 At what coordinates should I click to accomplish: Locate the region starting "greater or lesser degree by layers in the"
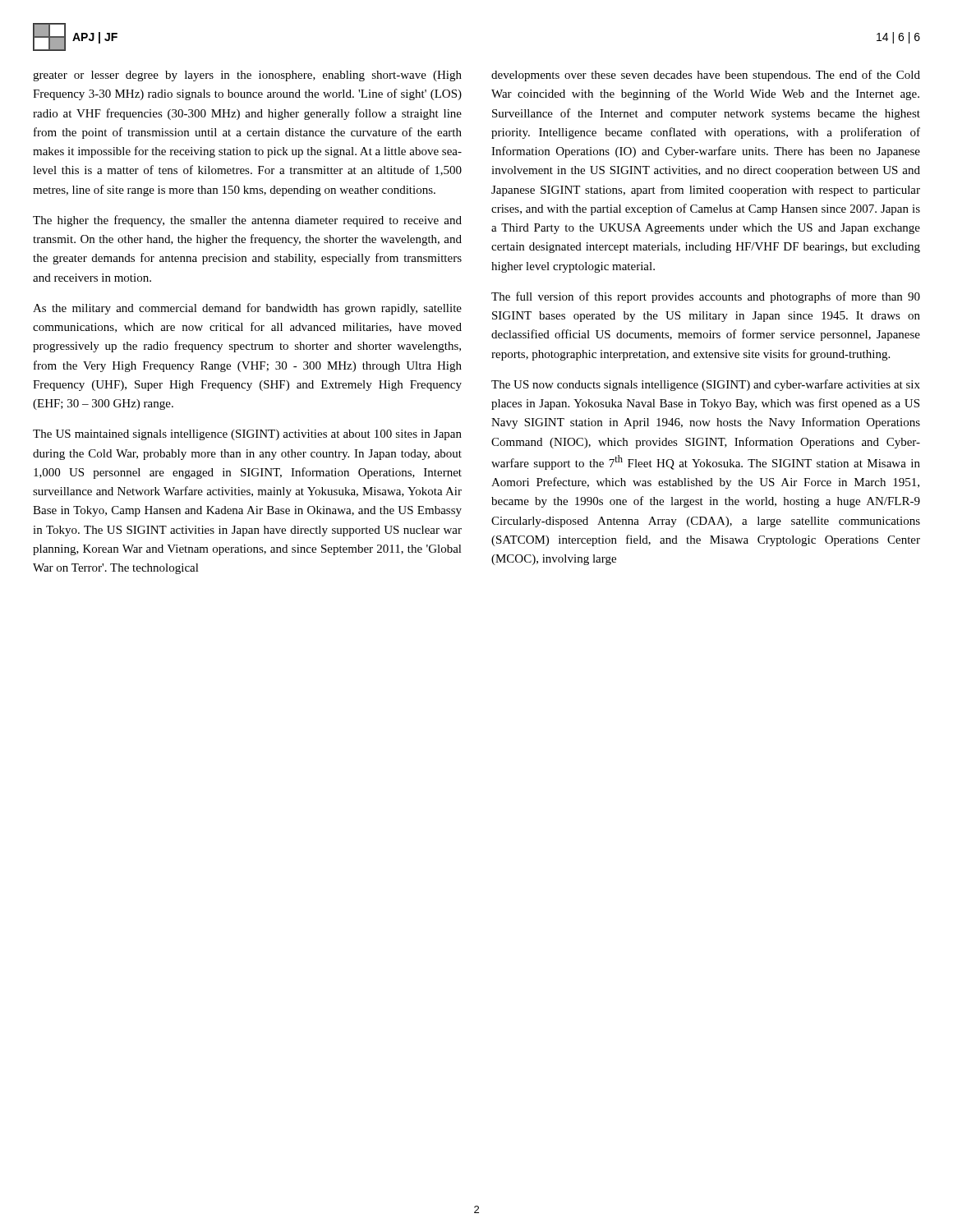247,133
